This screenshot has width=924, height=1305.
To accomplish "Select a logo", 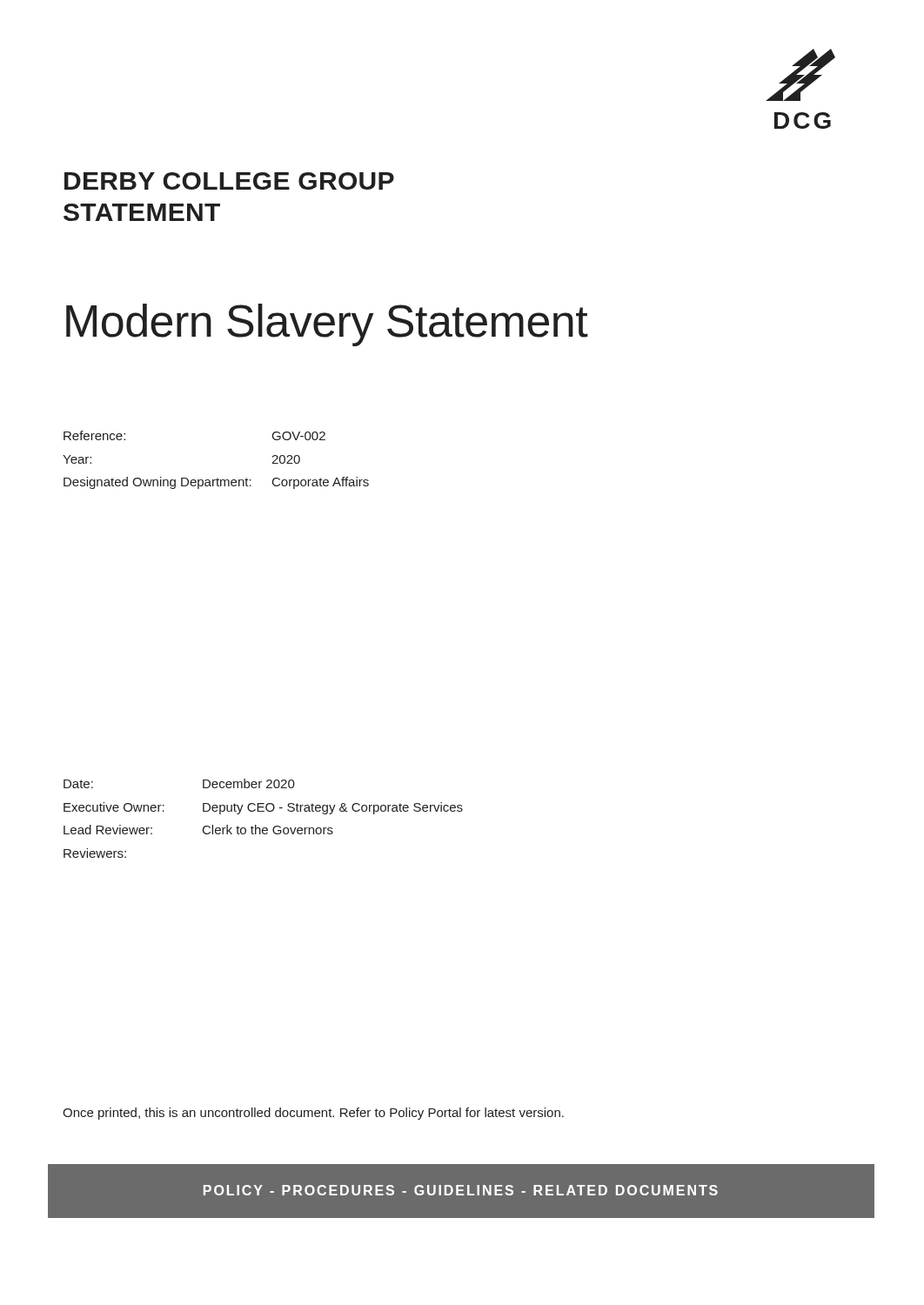I will click(809, 90).
